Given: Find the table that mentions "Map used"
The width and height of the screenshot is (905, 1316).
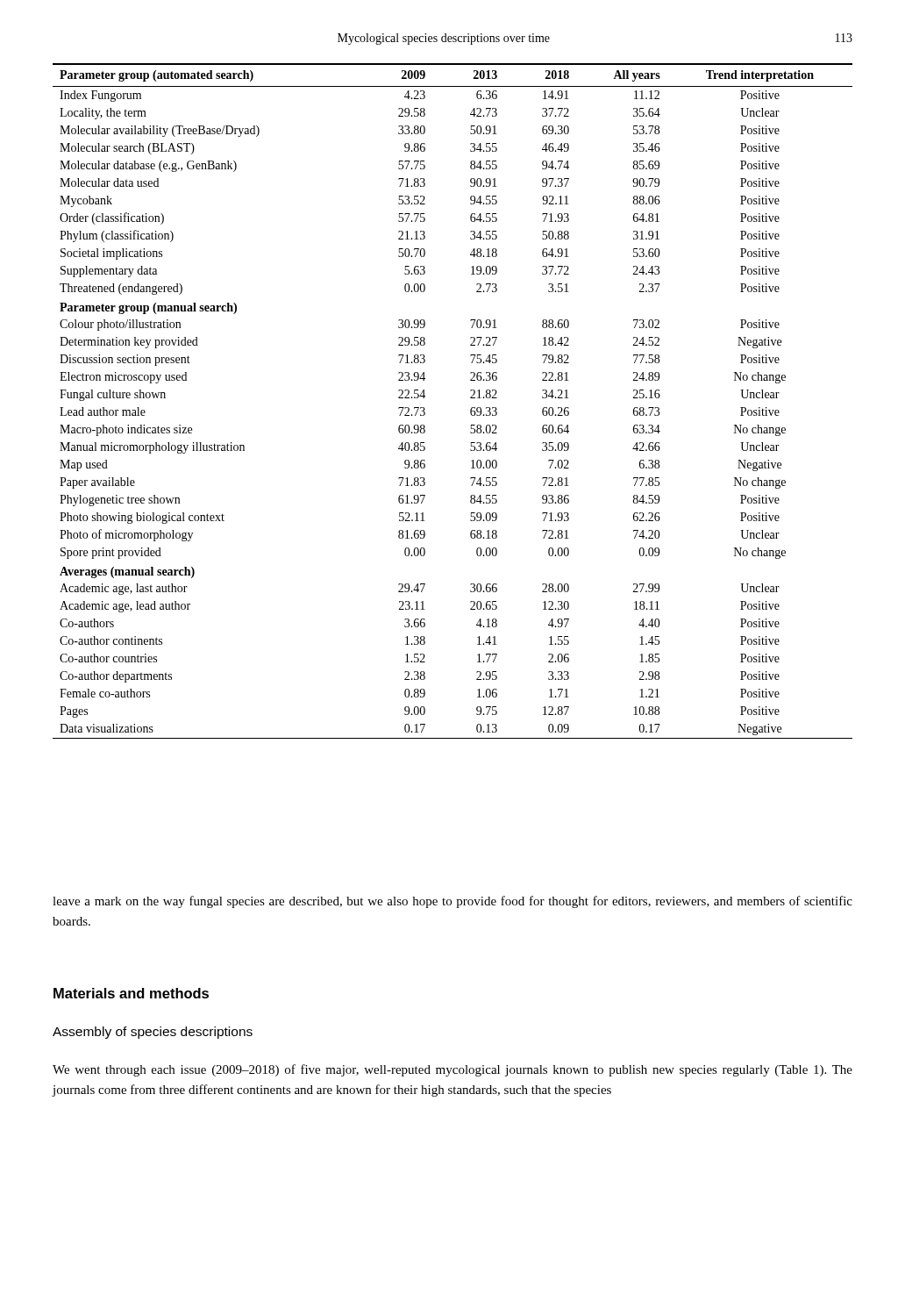Looking at the screenshot, I should pyautogui.click(x=452, y=401).
